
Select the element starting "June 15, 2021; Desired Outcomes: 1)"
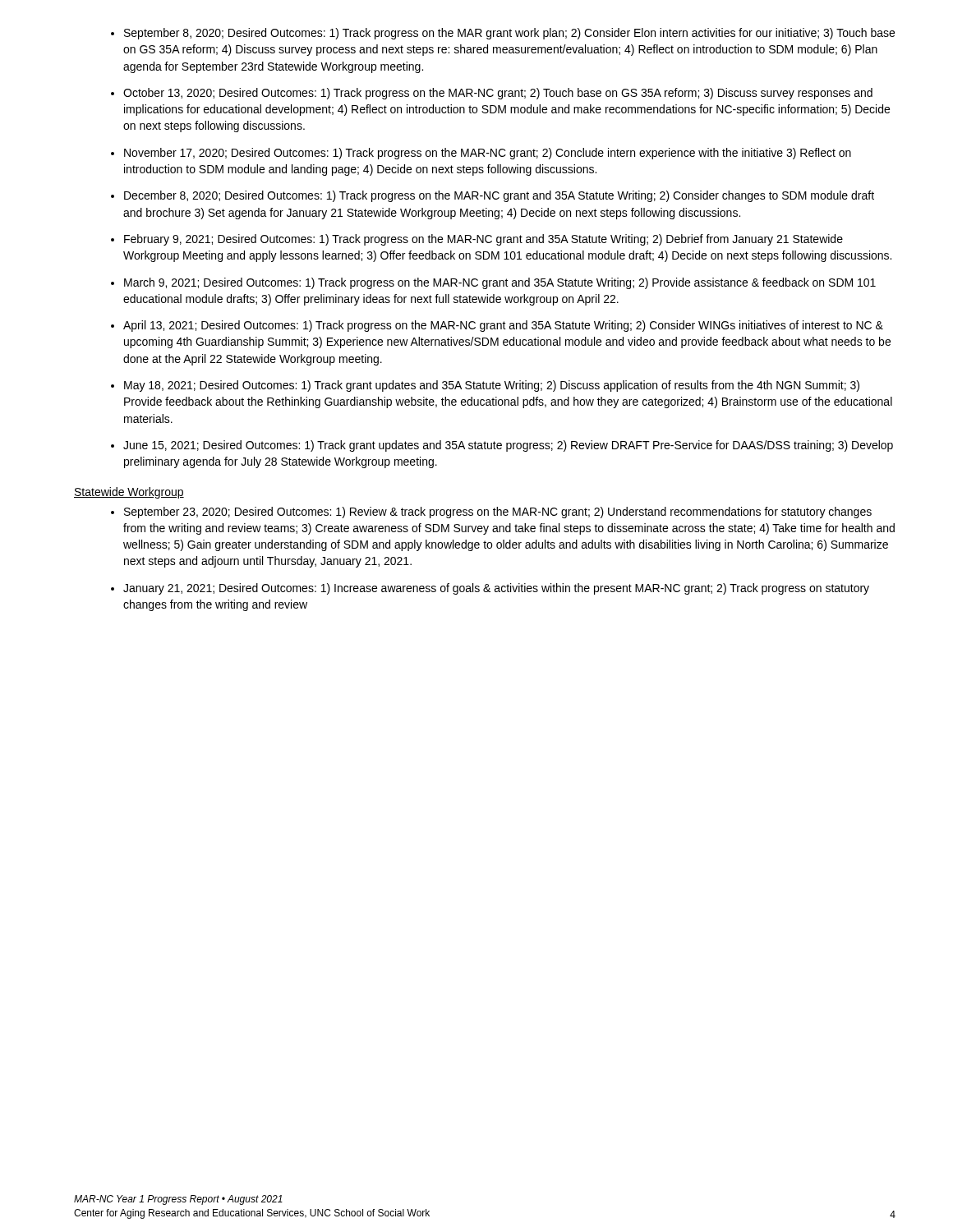point(509,454)
